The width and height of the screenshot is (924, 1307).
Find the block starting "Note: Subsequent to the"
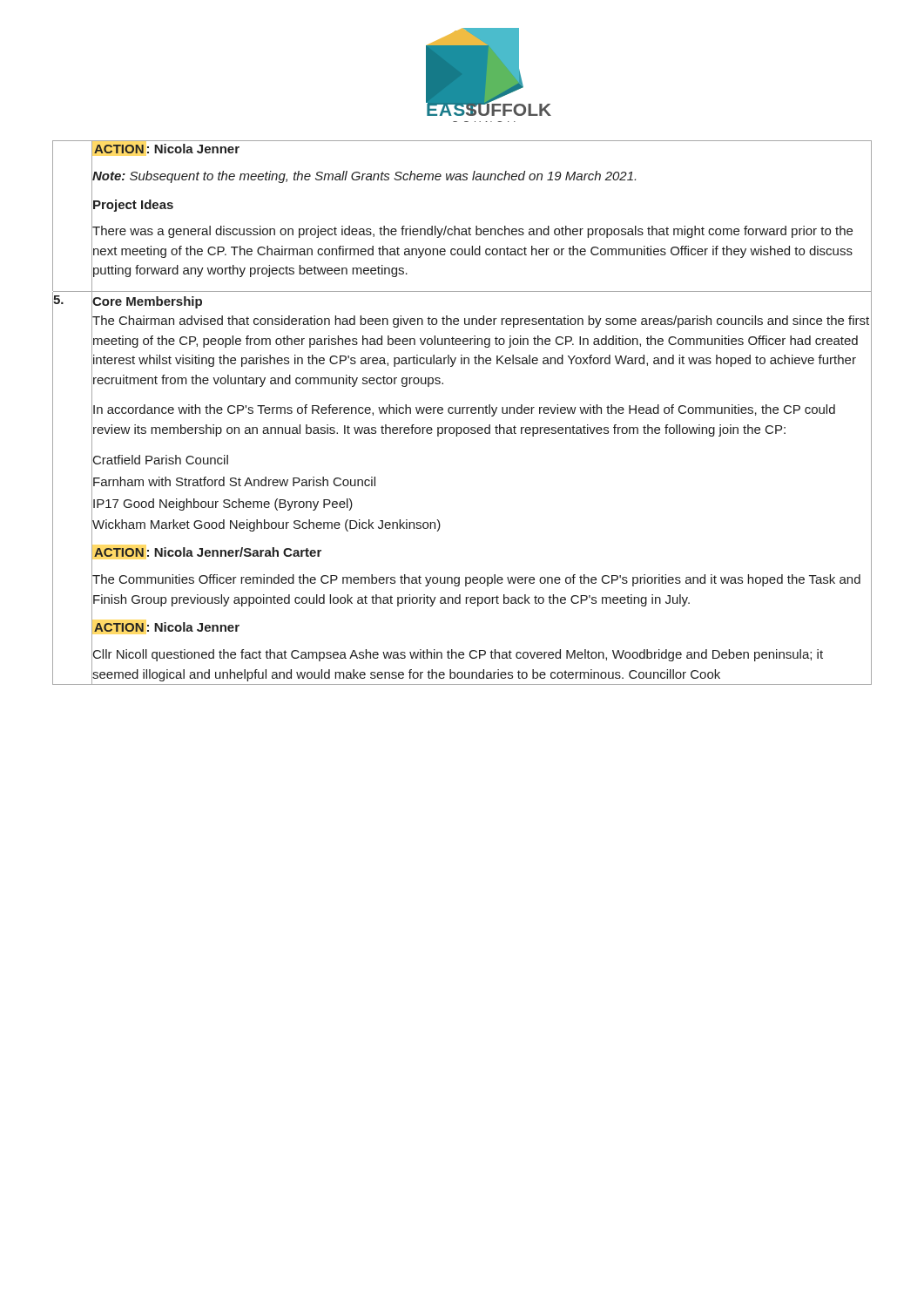pos(482,176)
